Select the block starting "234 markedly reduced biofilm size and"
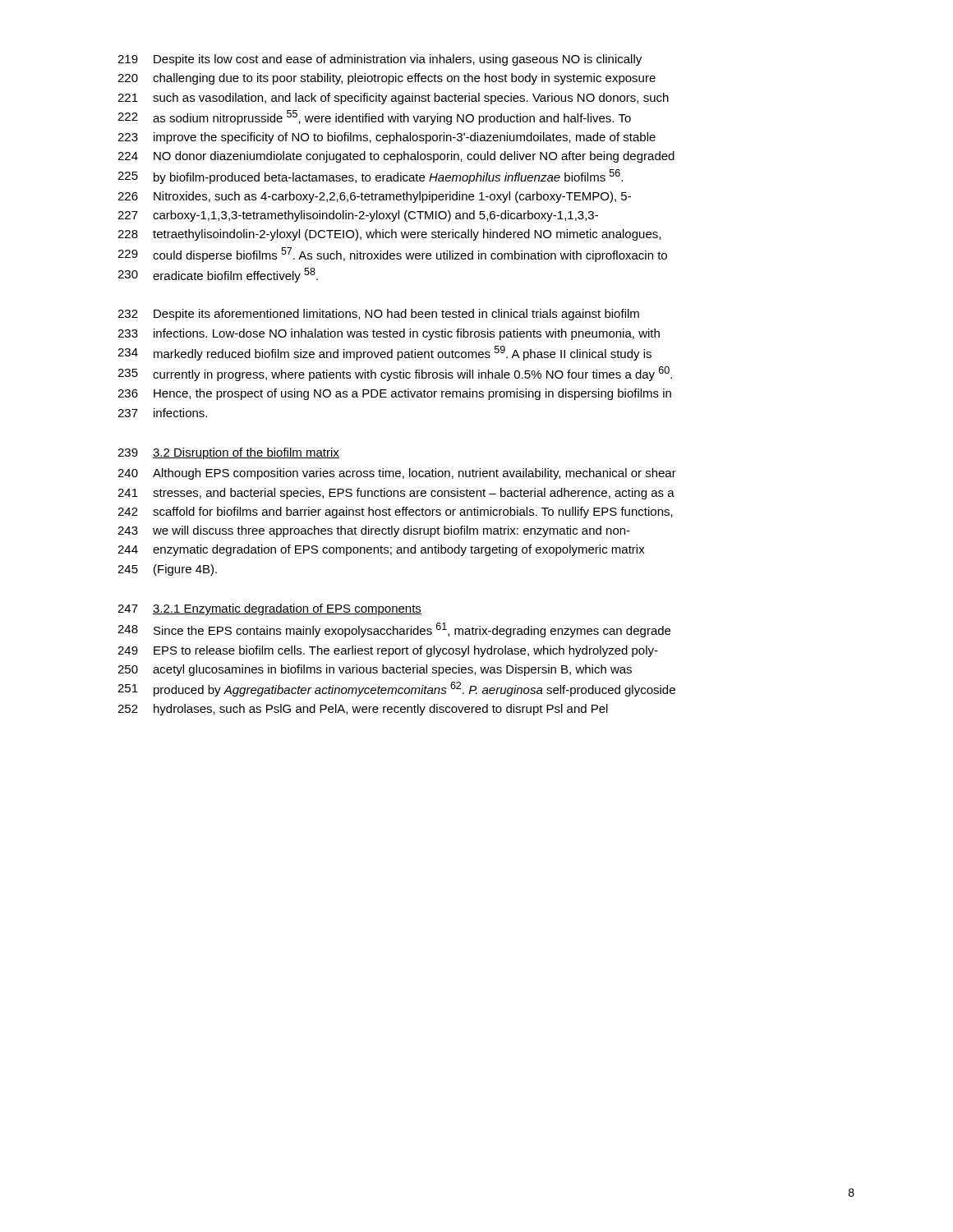953x1232 pixels. 476,353
